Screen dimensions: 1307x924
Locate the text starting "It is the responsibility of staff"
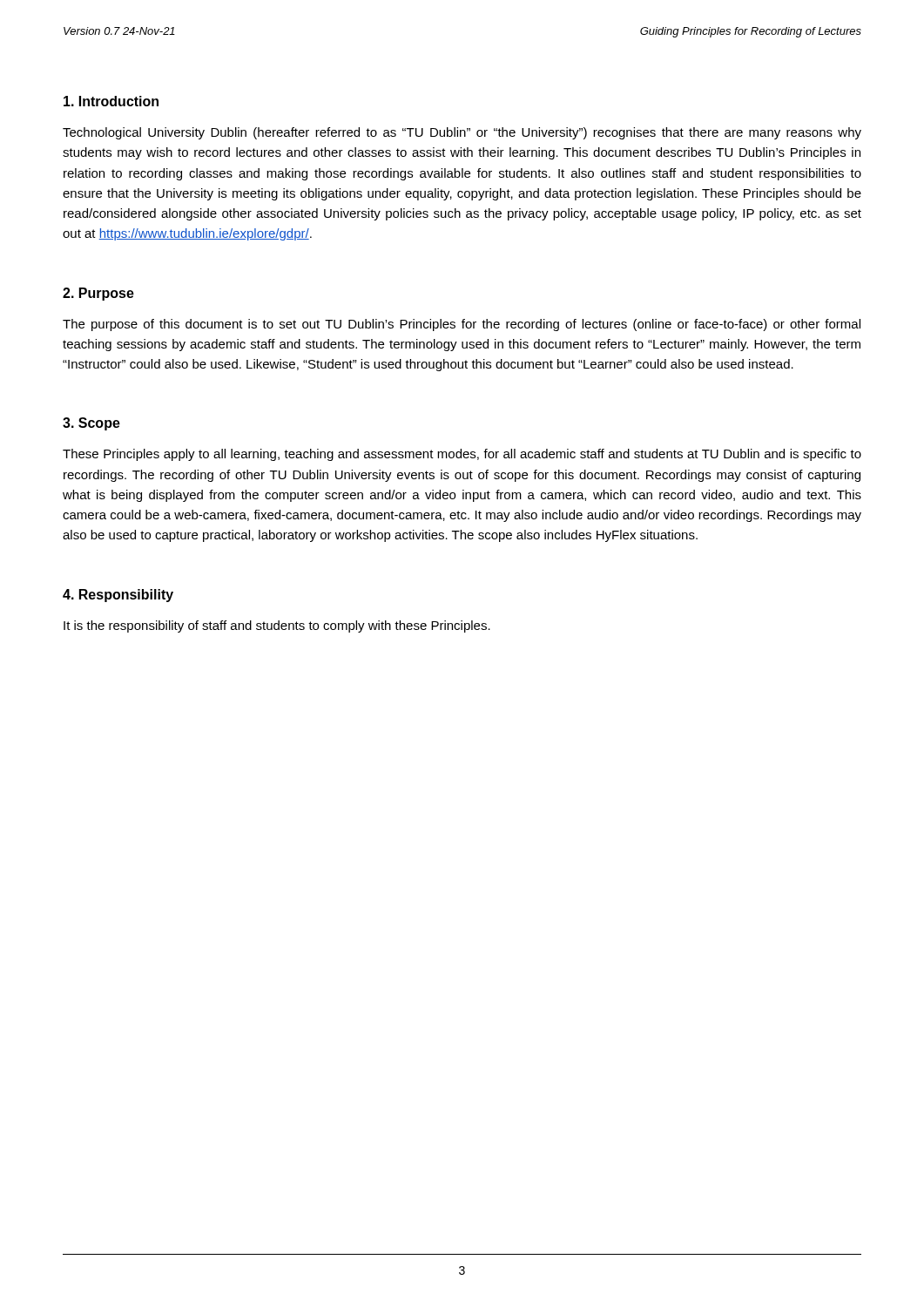coord(277,625)
